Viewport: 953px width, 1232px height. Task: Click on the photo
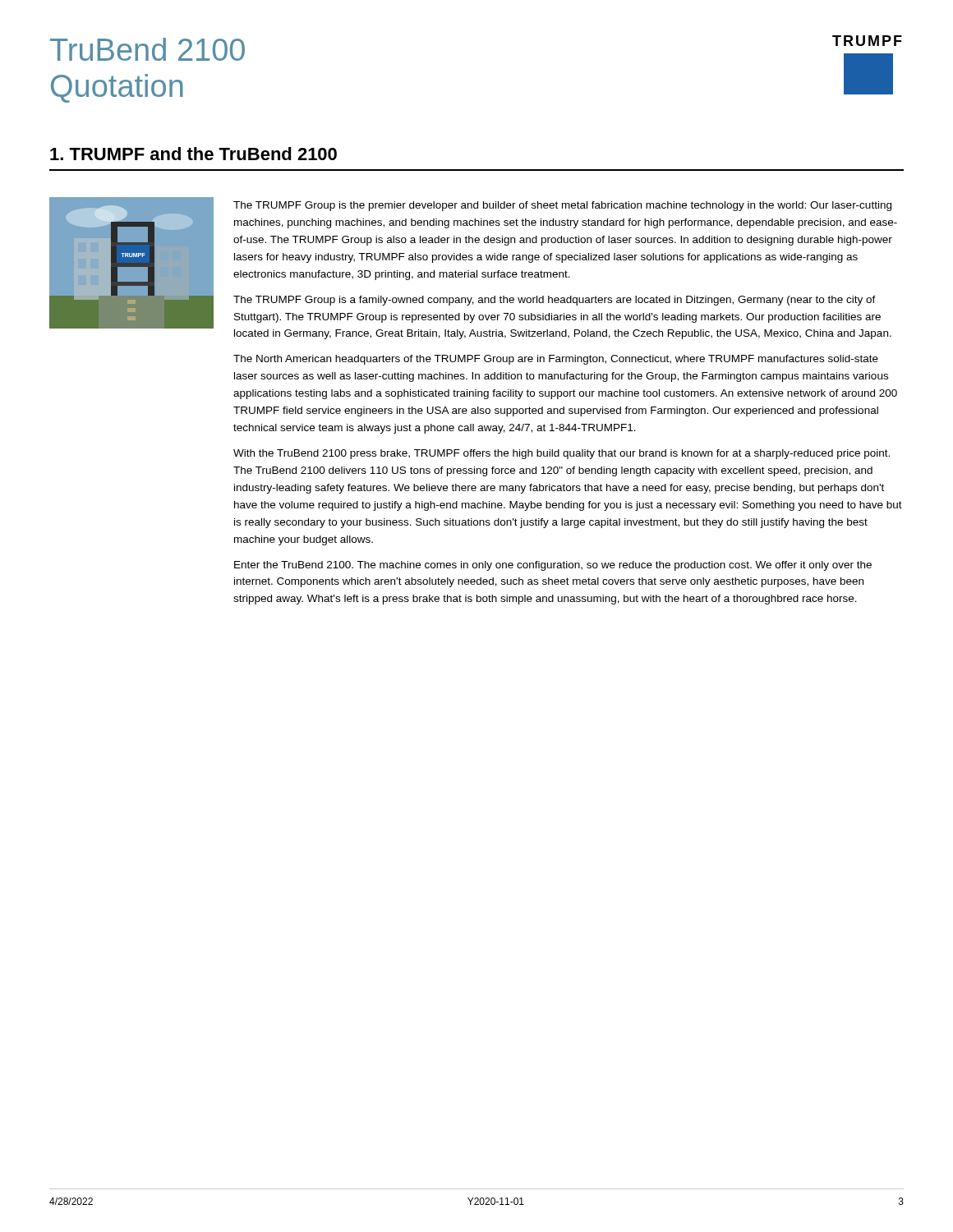[131, 263]
